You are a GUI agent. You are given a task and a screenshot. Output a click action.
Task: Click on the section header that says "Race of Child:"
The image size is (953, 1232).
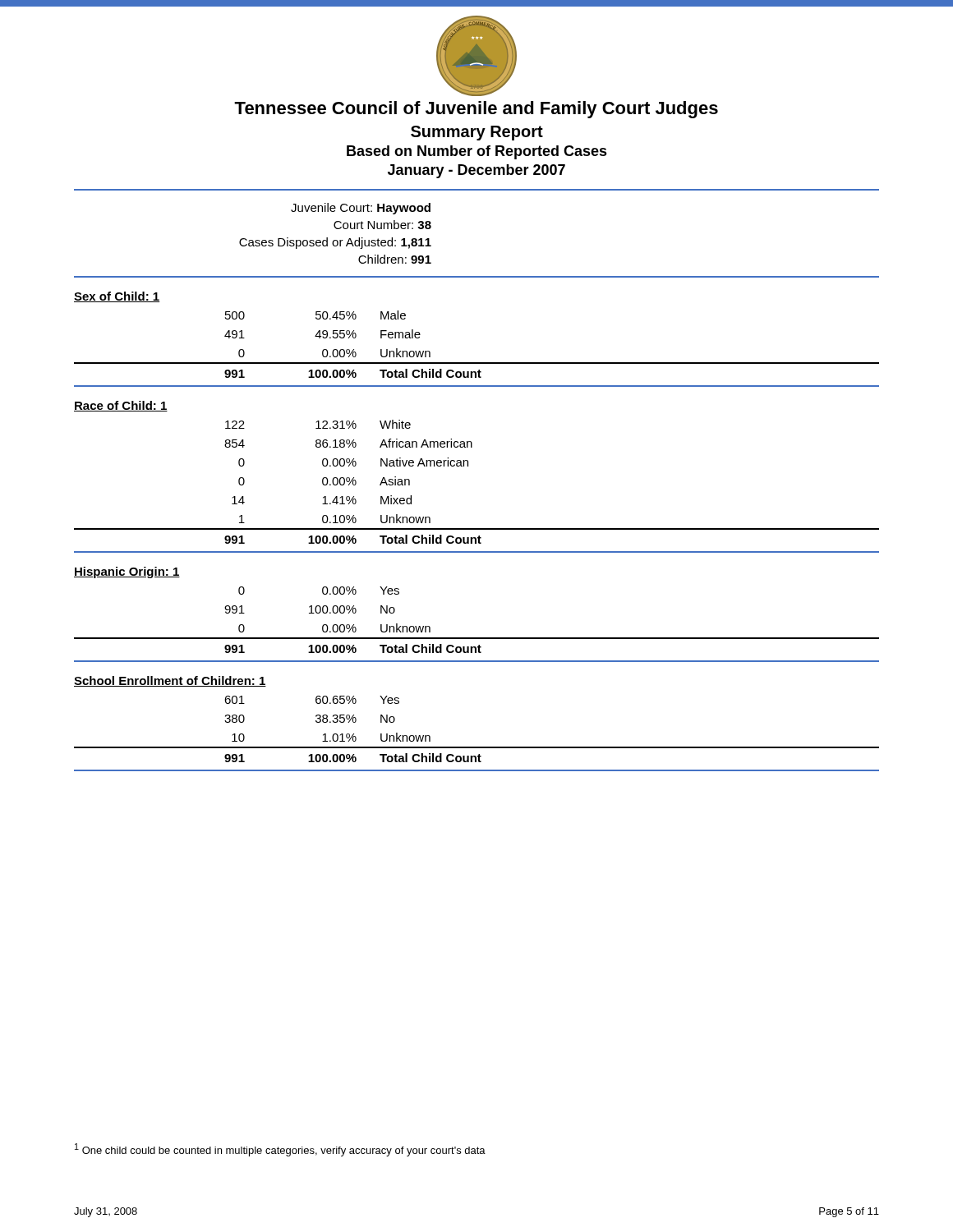[x=121, y=405]
